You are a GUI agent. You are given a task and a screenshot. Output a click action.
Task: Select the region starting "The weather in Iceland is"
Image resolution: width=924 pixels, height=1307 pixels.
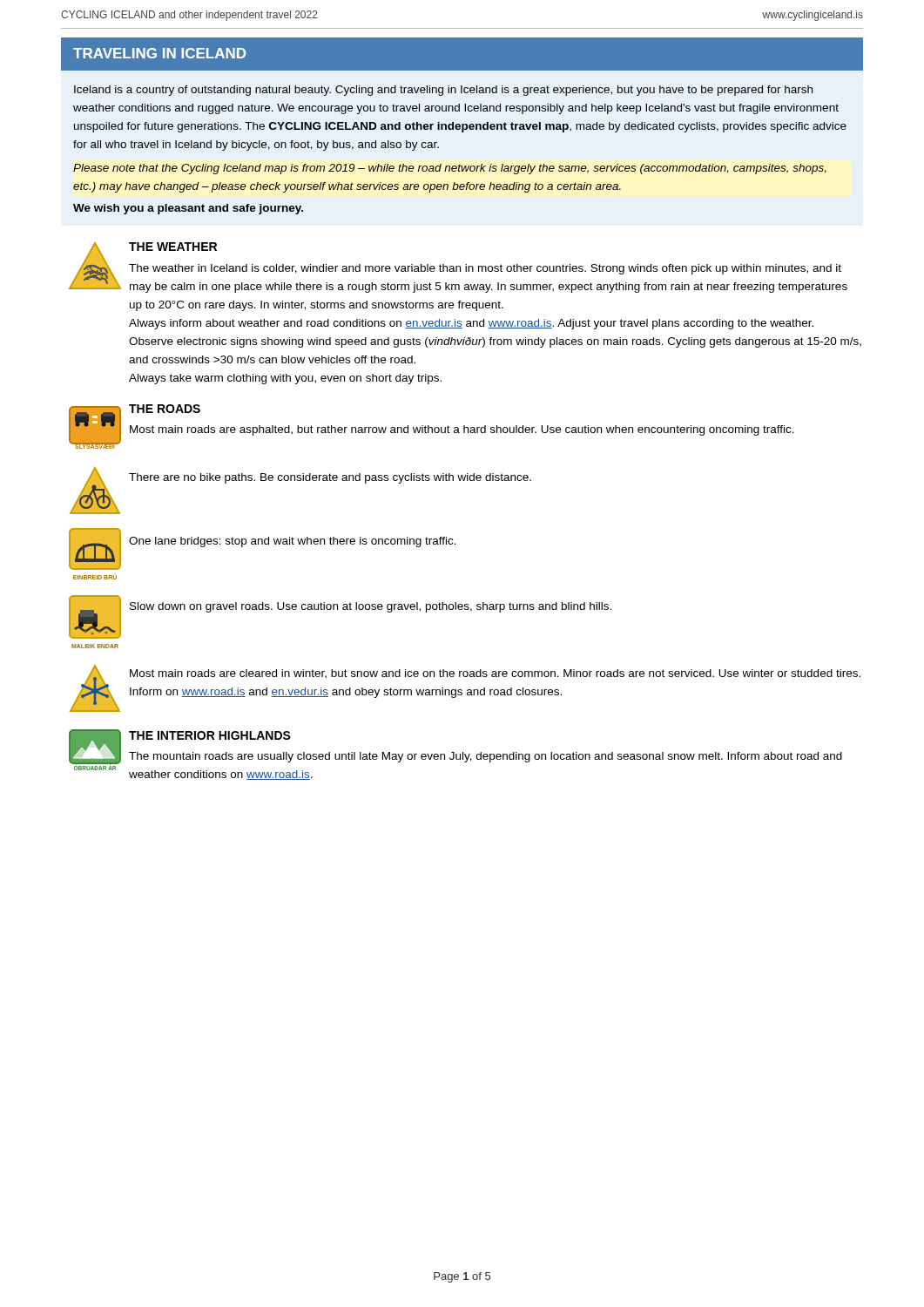click(x=495, y=323)
